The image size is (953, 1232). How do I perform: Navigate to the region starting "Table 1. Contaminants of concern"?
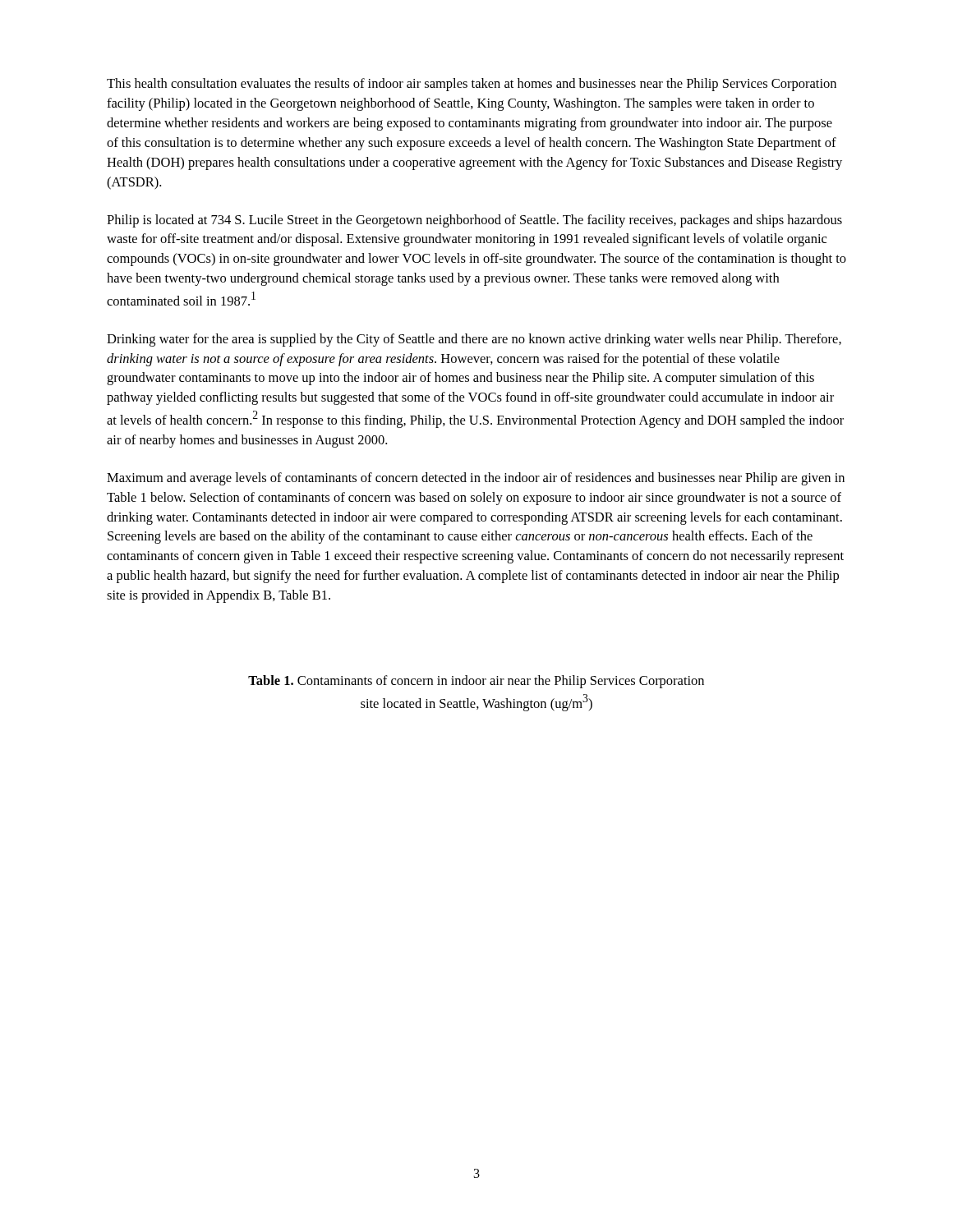pyautogui.click(x=476, y=692)
